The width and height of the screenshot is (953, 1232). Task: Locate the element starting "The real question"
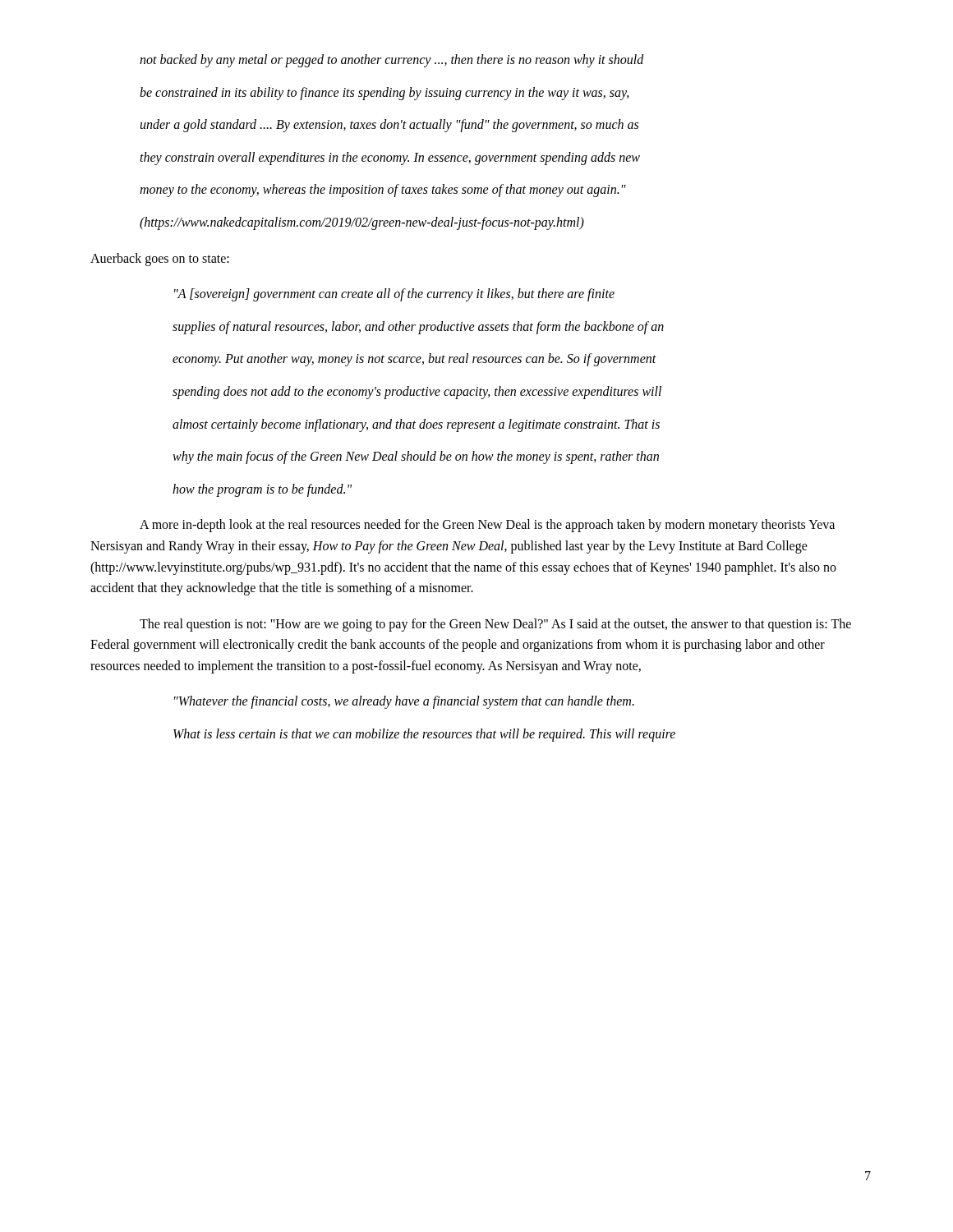point(481,645)
